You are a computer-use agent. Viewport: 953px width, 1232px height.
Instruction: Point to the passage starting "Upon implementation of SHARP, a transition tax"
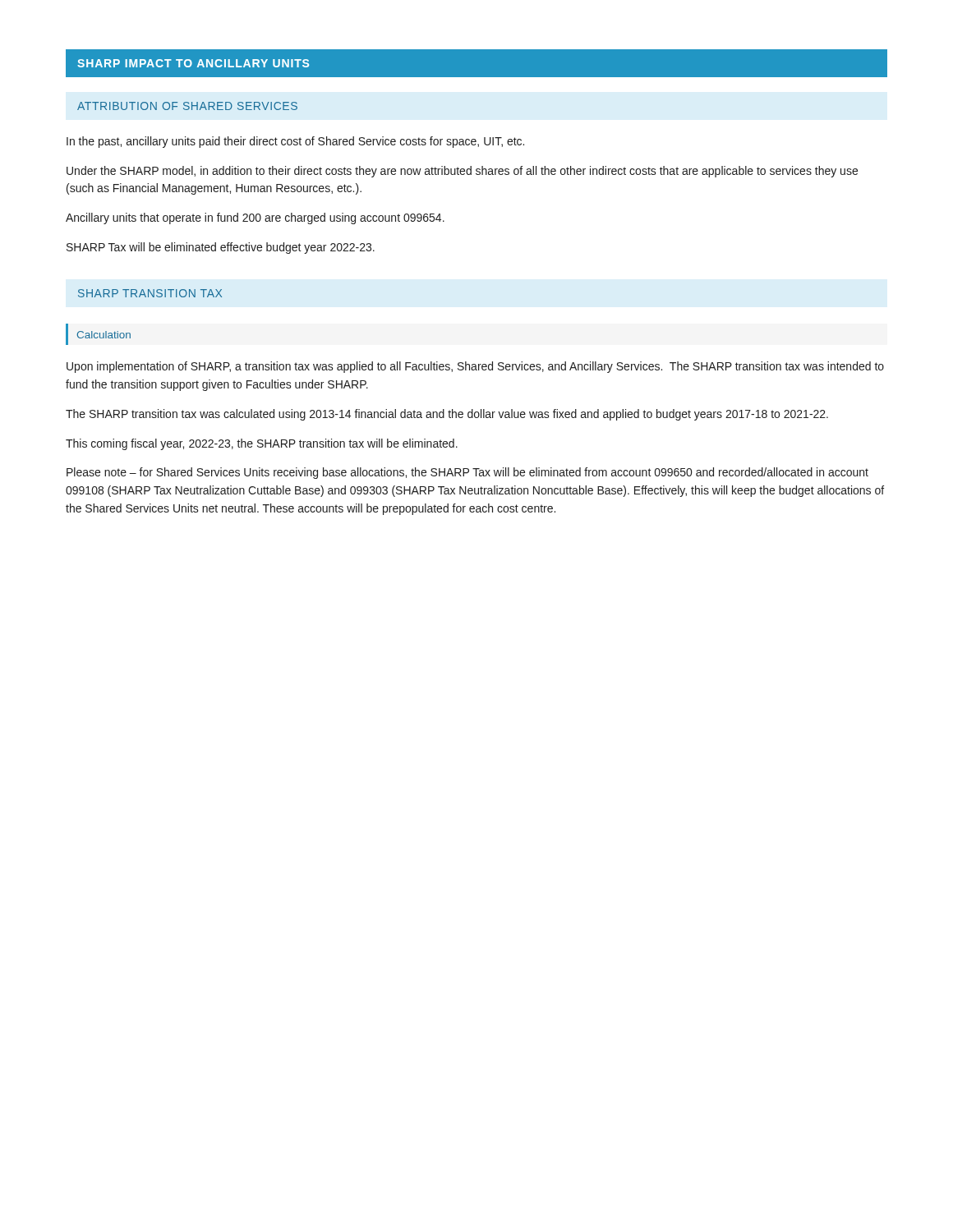pos(475,376)
